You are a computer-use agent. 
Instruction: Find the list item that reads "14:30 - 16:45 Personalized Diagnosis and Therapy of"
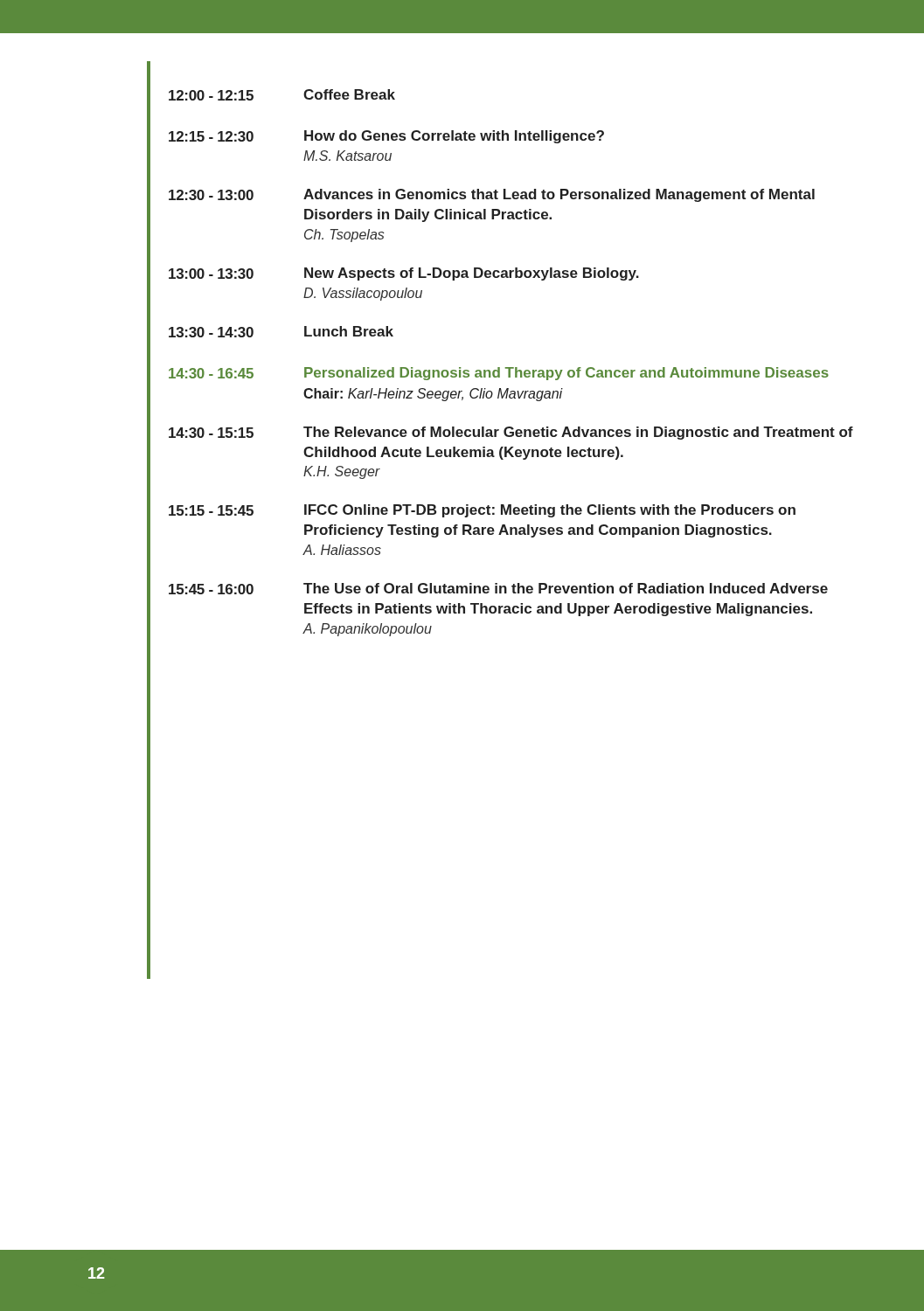coord(517,382)
